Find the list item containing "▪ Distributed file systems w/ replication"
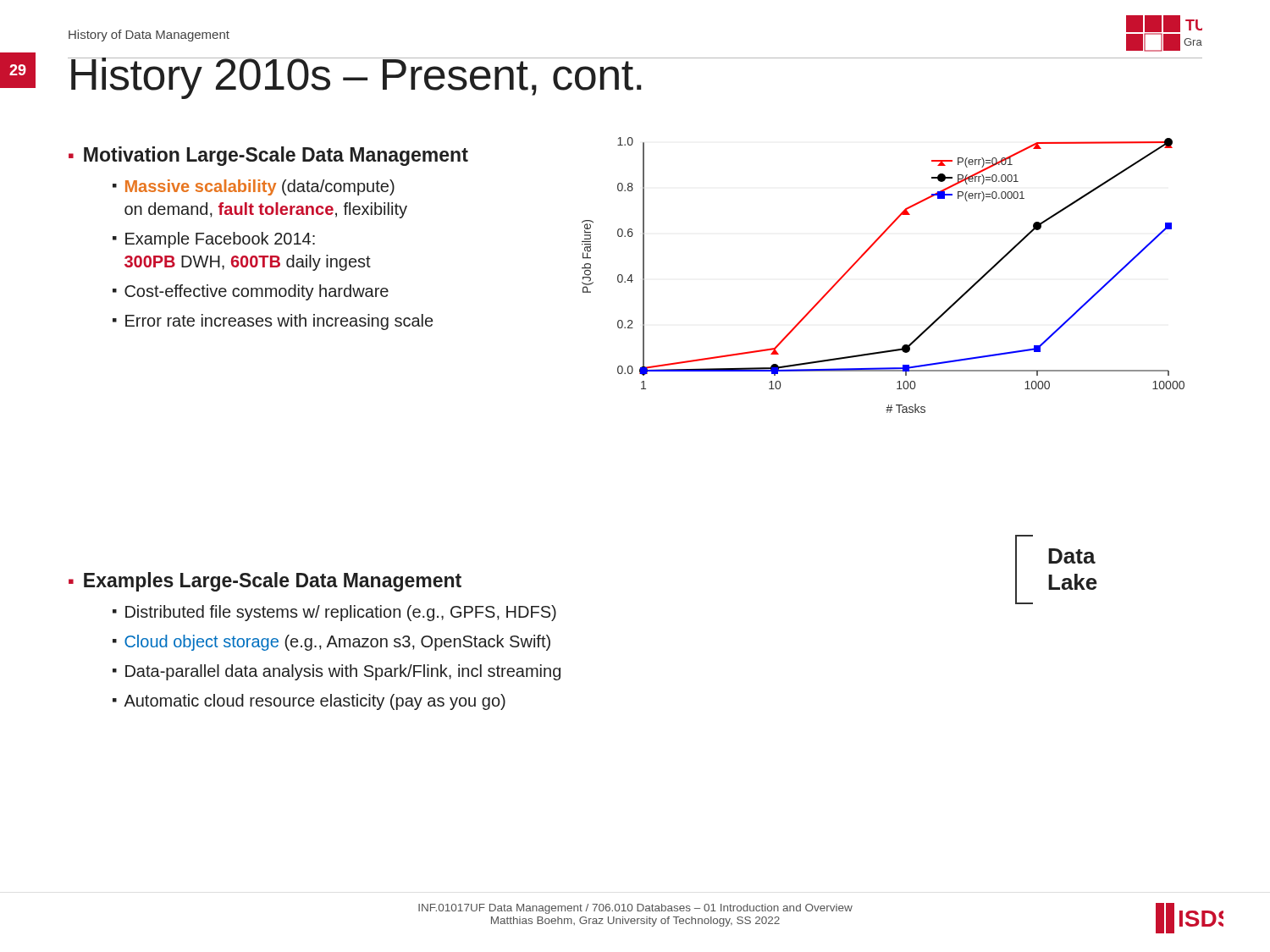 tap(334, 612)
